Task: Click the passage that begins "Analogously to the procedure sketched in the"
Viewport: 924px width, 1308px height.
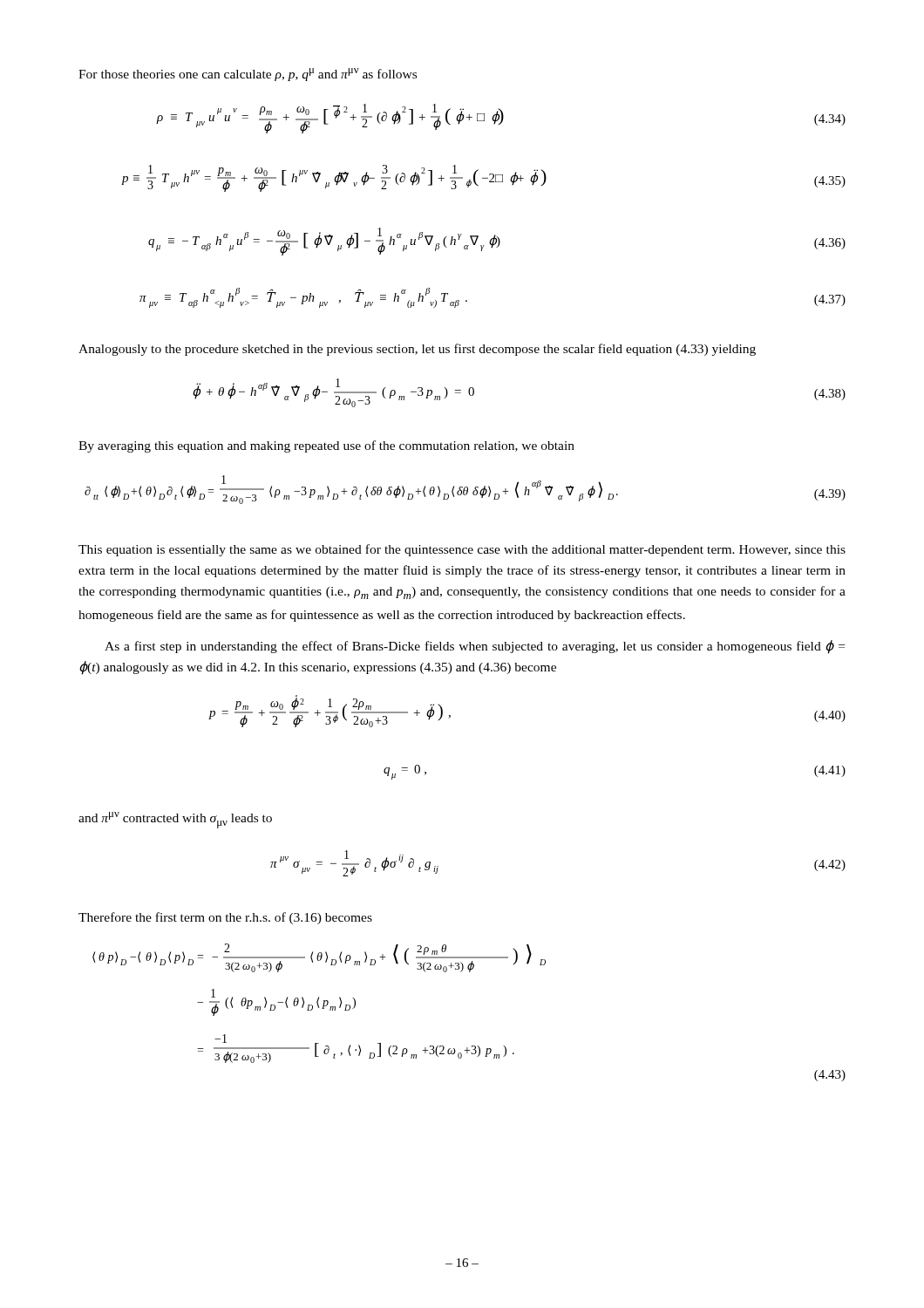Action: tap(417, 349)
